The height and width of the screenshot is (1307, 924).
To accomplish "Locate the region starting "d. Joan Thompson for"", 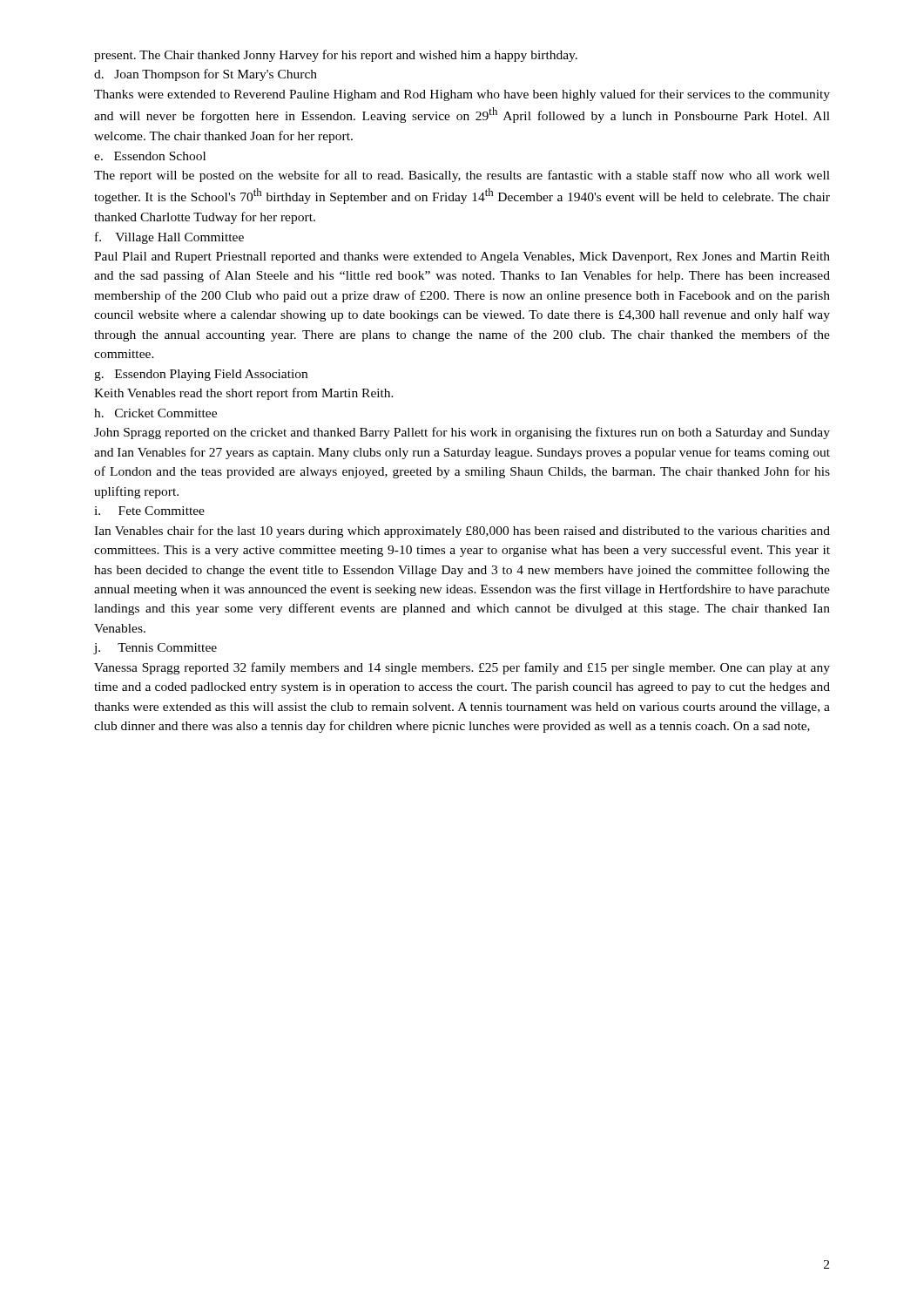I will tap(206, 75).
